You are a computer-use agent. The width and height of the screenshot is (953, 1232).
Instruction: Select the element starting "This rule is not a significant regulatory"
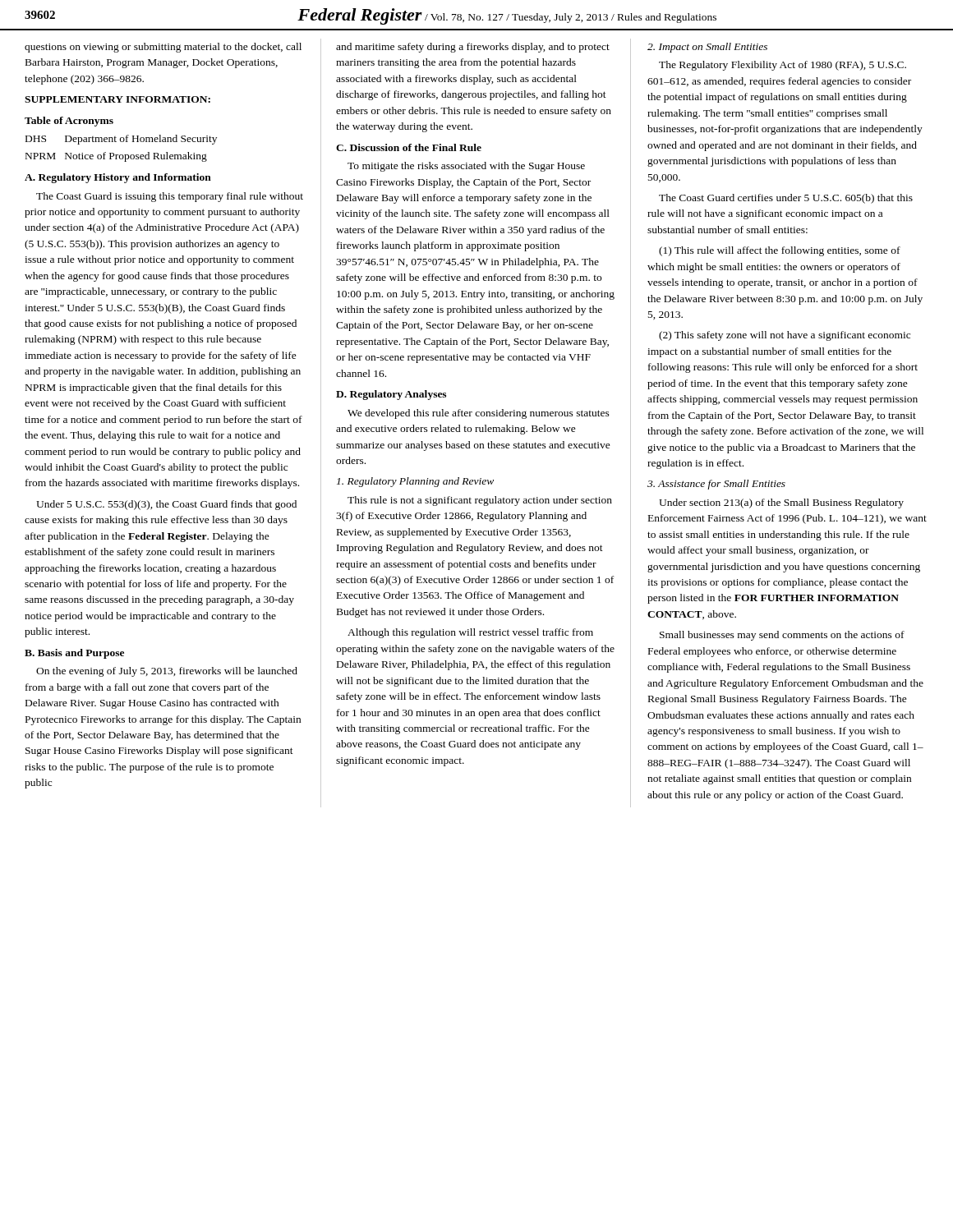click(476, 630)
